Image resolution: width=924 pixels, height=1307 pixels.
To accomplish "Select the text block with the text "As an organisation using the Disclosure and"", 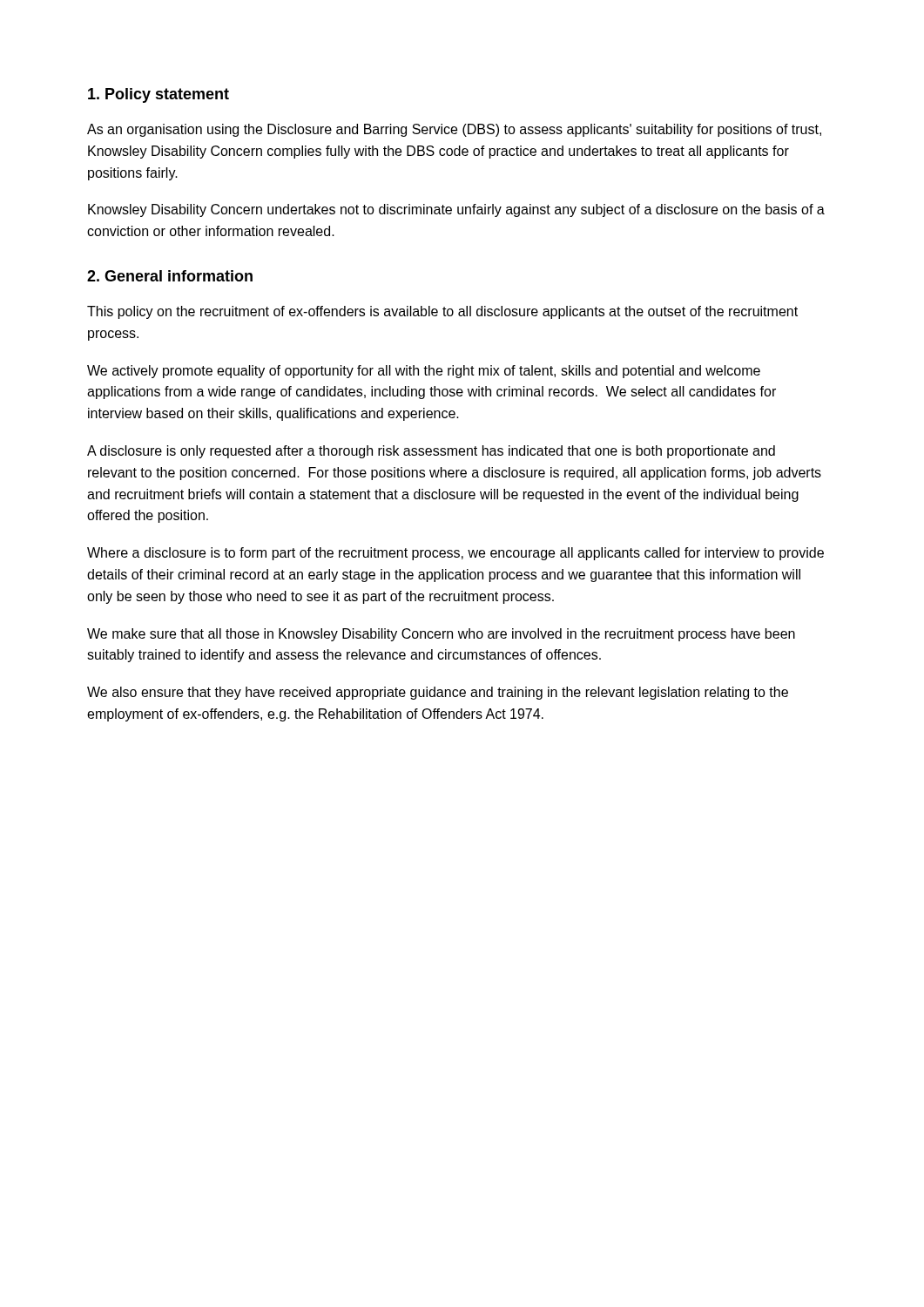I will (455, 151).
